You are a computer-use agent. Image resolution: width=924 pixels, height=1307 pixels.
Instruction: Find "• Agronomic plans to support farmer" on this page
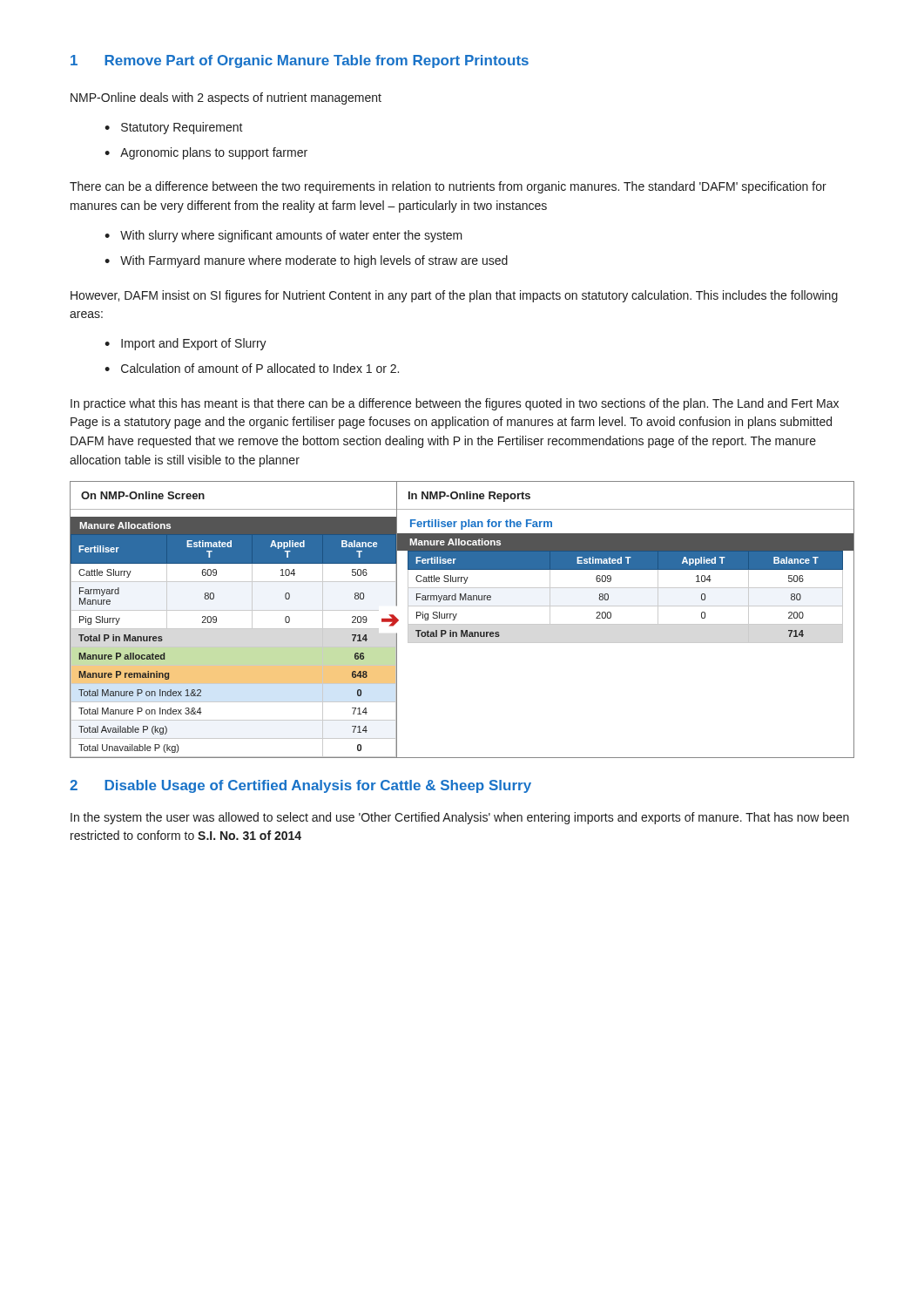click(206, 154)
